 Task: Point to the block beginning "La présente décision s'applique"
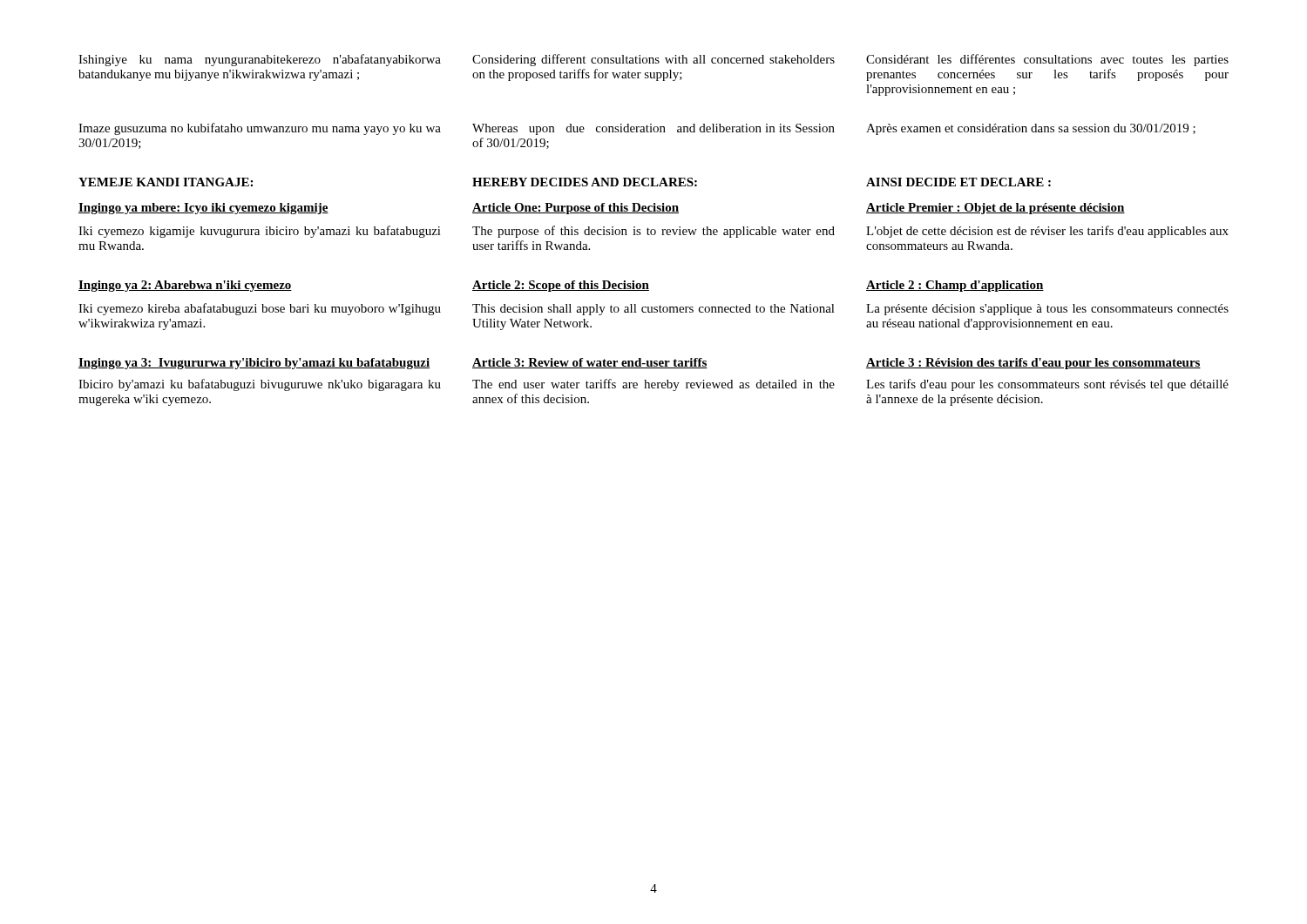(1047, 316)
